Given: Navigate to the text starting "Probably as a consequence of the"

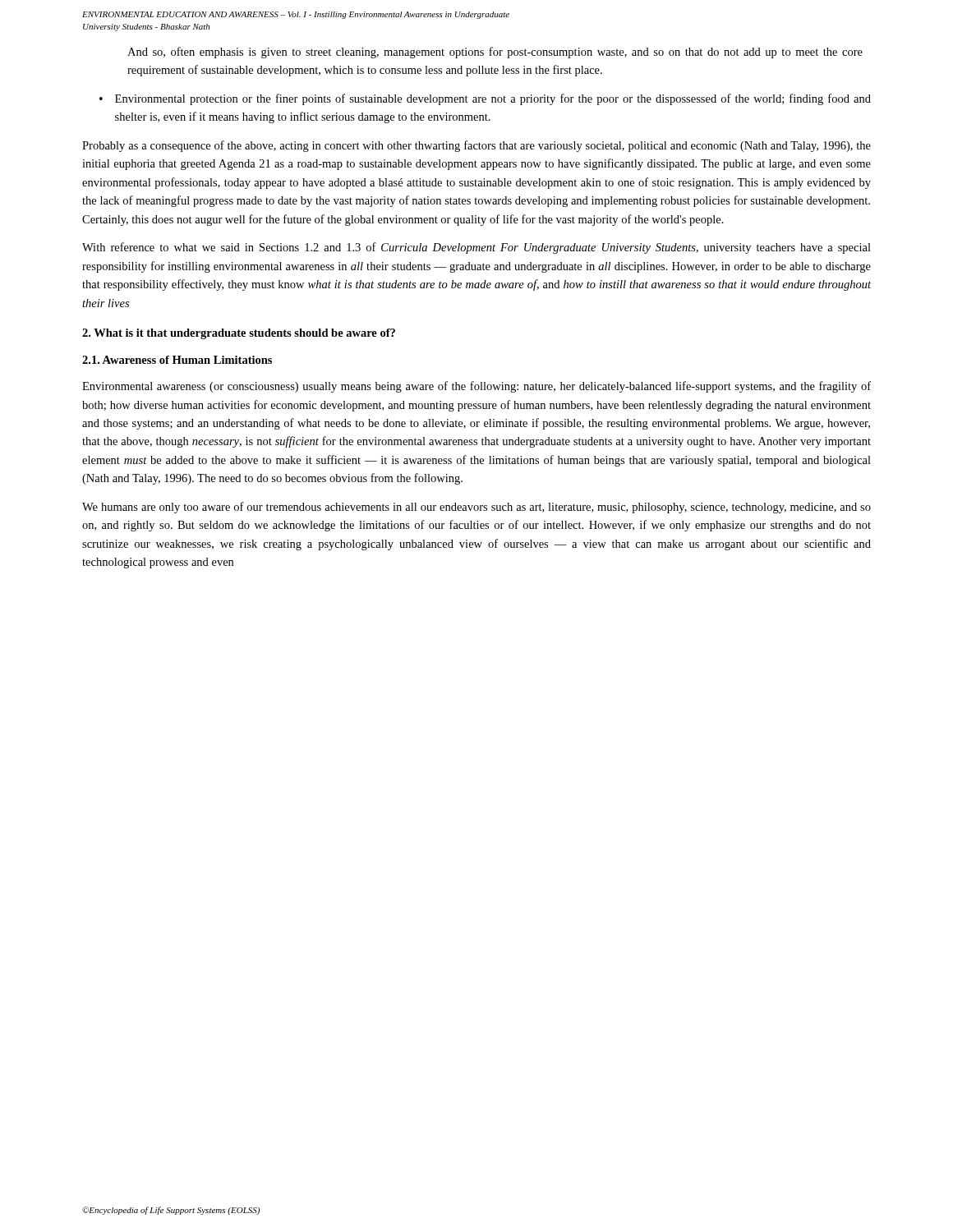Looking at the screenshot, I should [476, 182].
